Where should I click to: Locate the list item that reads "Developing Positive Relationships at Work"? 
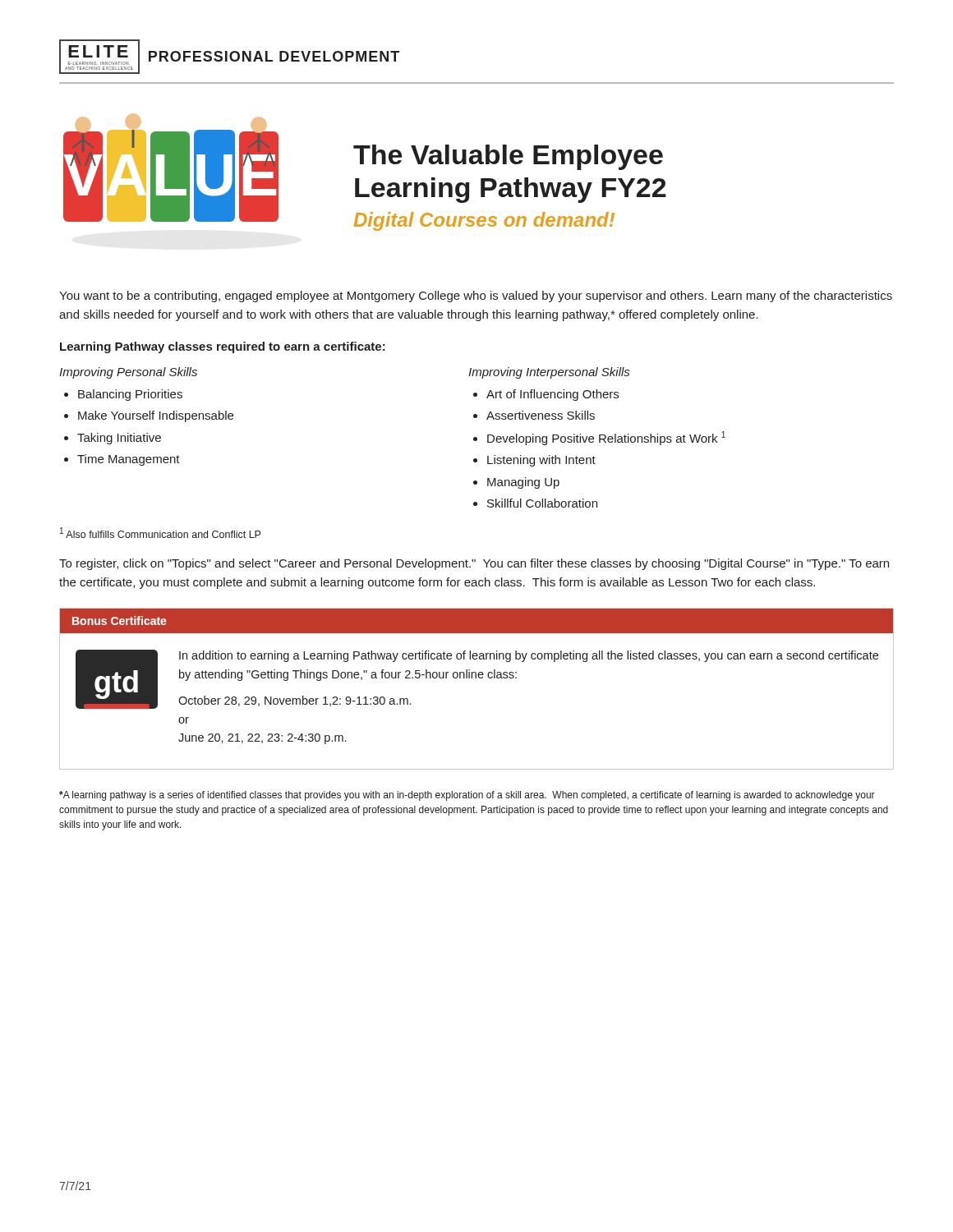pos(606,437)
